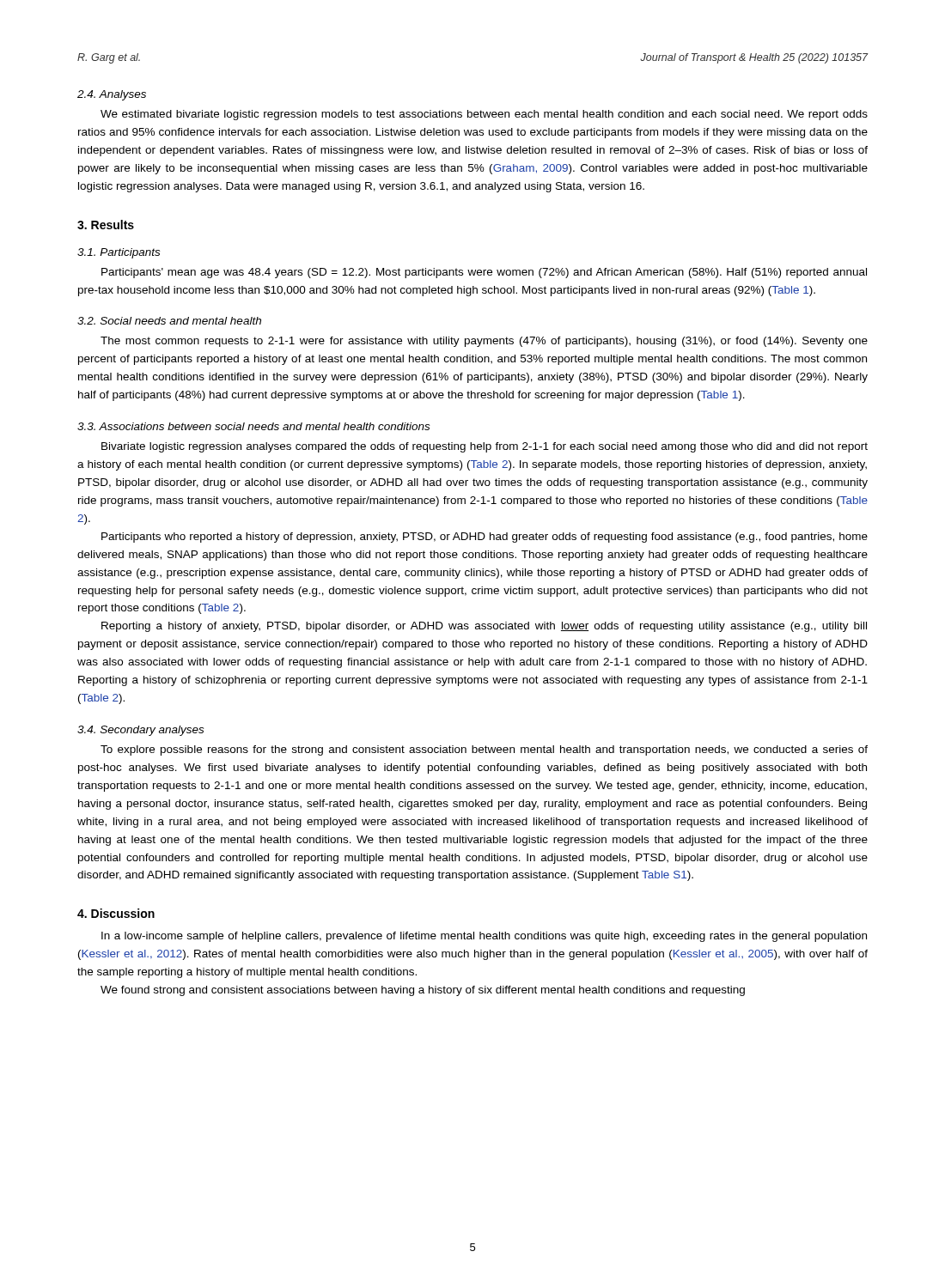
Task: Find the block on this page that starts "In a low-income sample of helpline callers, prevalence"
Action: pyautogui.click(x=472, y=964)
